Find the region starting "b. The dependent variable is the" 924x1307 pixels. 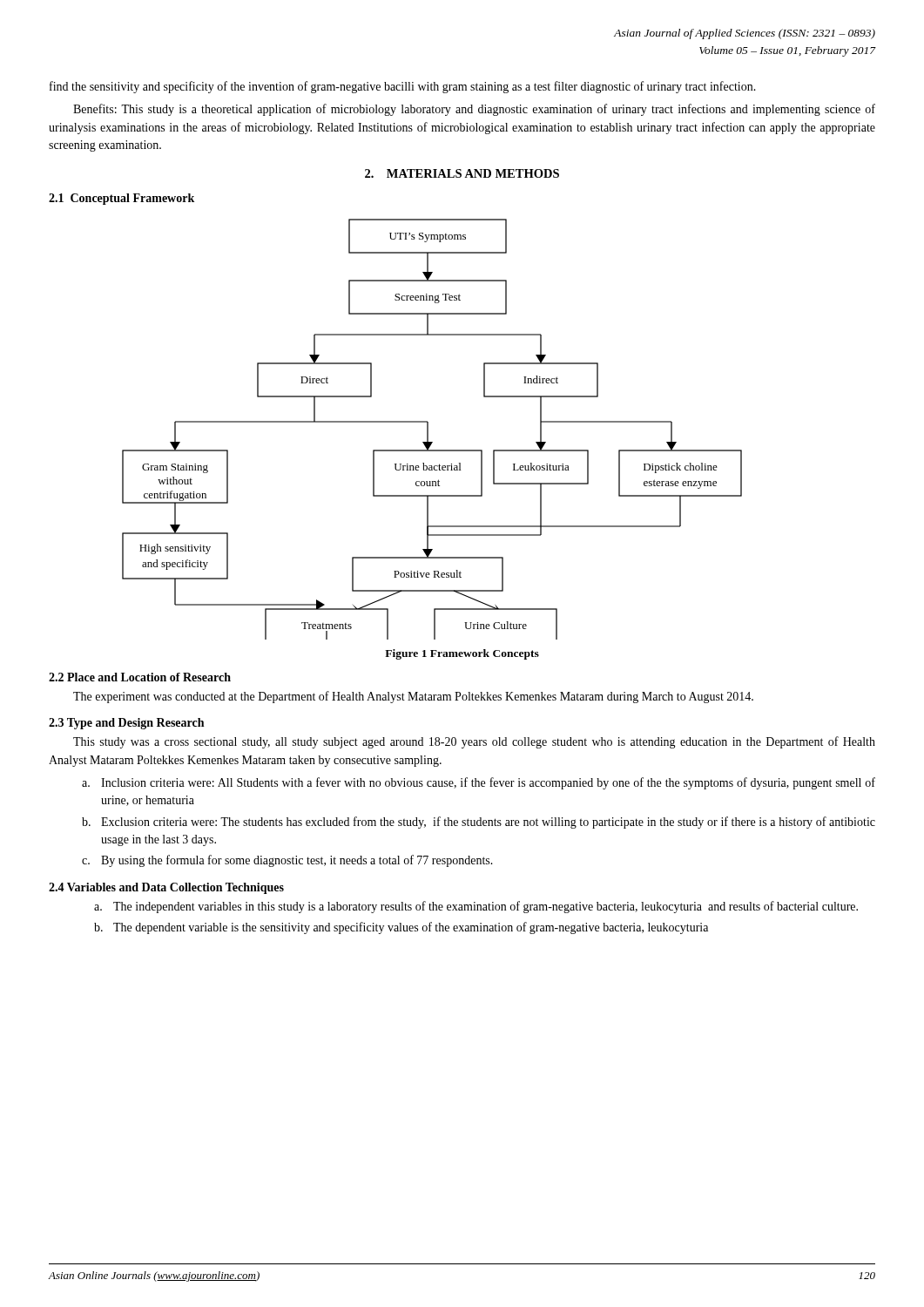pos(485,928)
